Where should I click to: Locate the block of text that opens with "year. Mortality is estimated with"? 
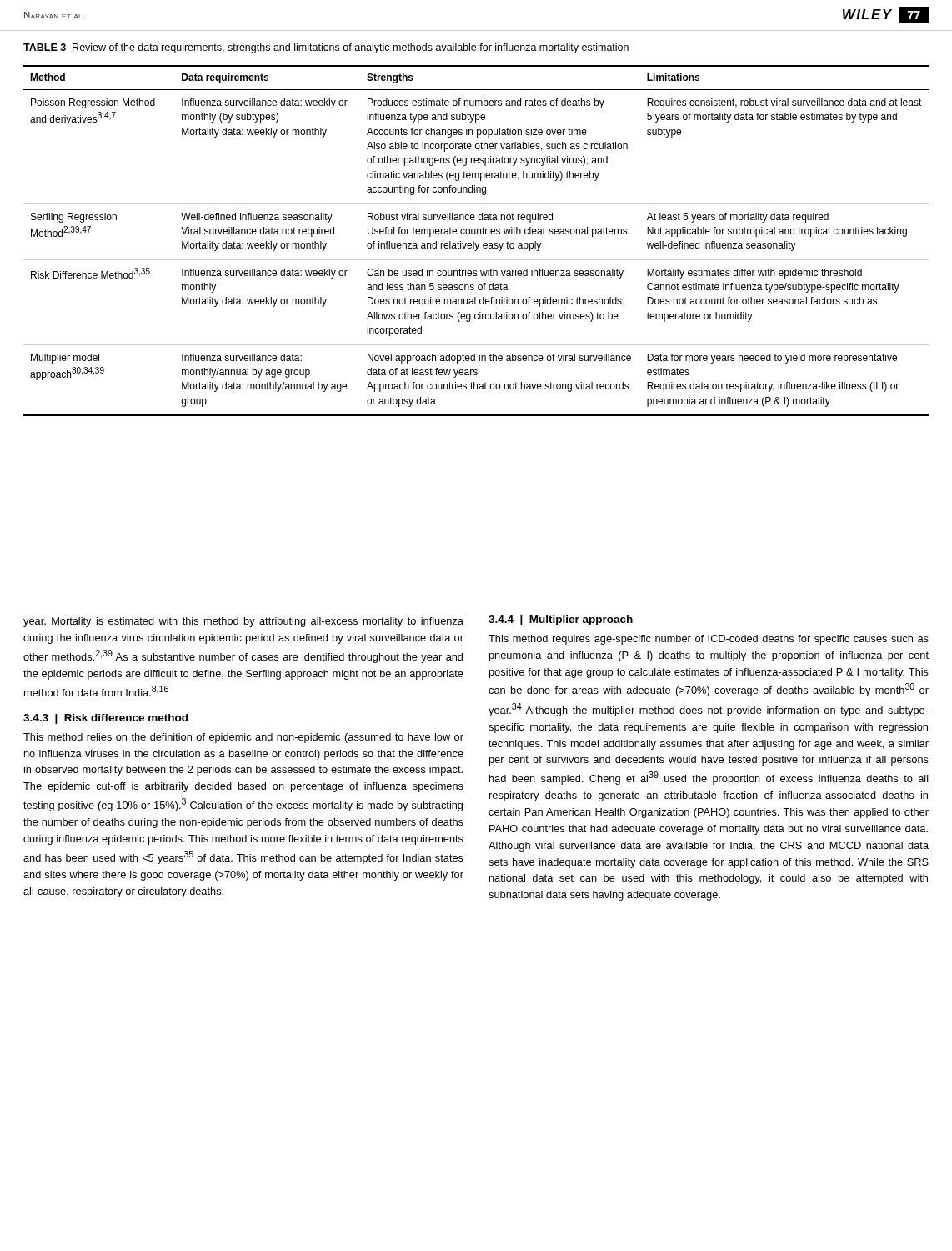point(243,657)
